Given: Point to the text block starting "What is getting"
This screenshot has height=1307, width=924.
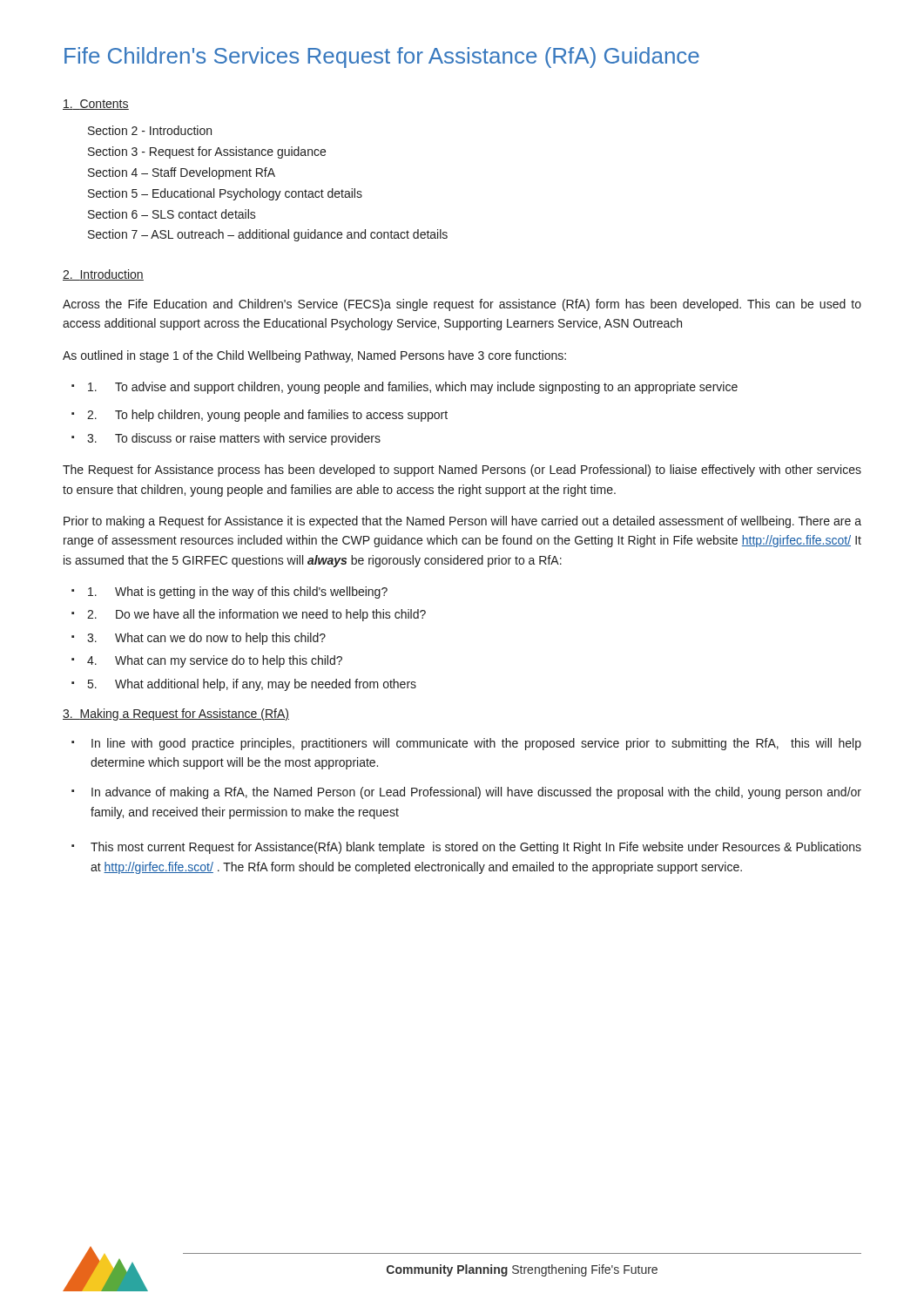Looking at the screenshot, I should coord(229,593).
